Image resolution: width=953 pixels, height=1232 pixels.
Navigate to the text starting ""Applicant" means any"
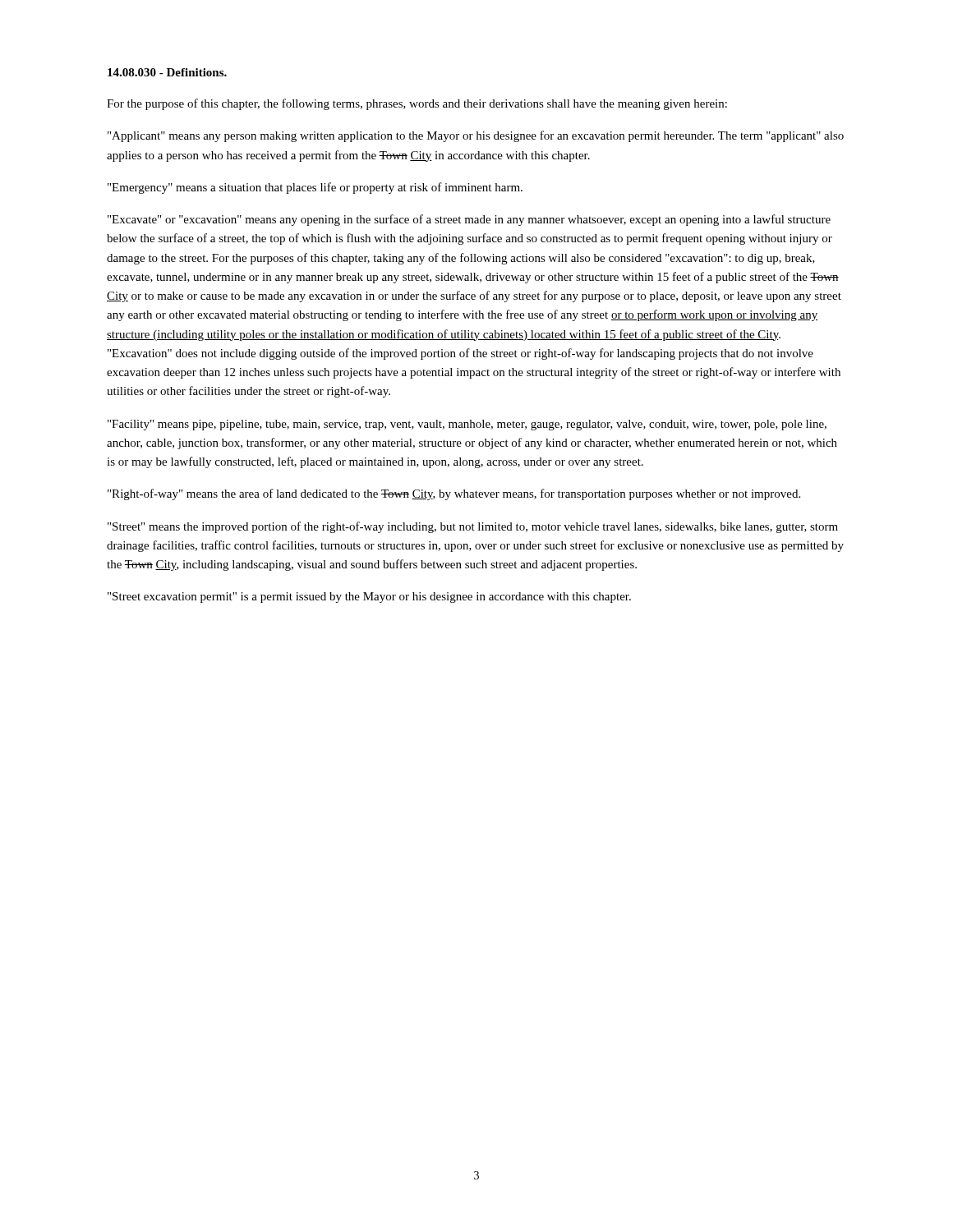(475, 145)
